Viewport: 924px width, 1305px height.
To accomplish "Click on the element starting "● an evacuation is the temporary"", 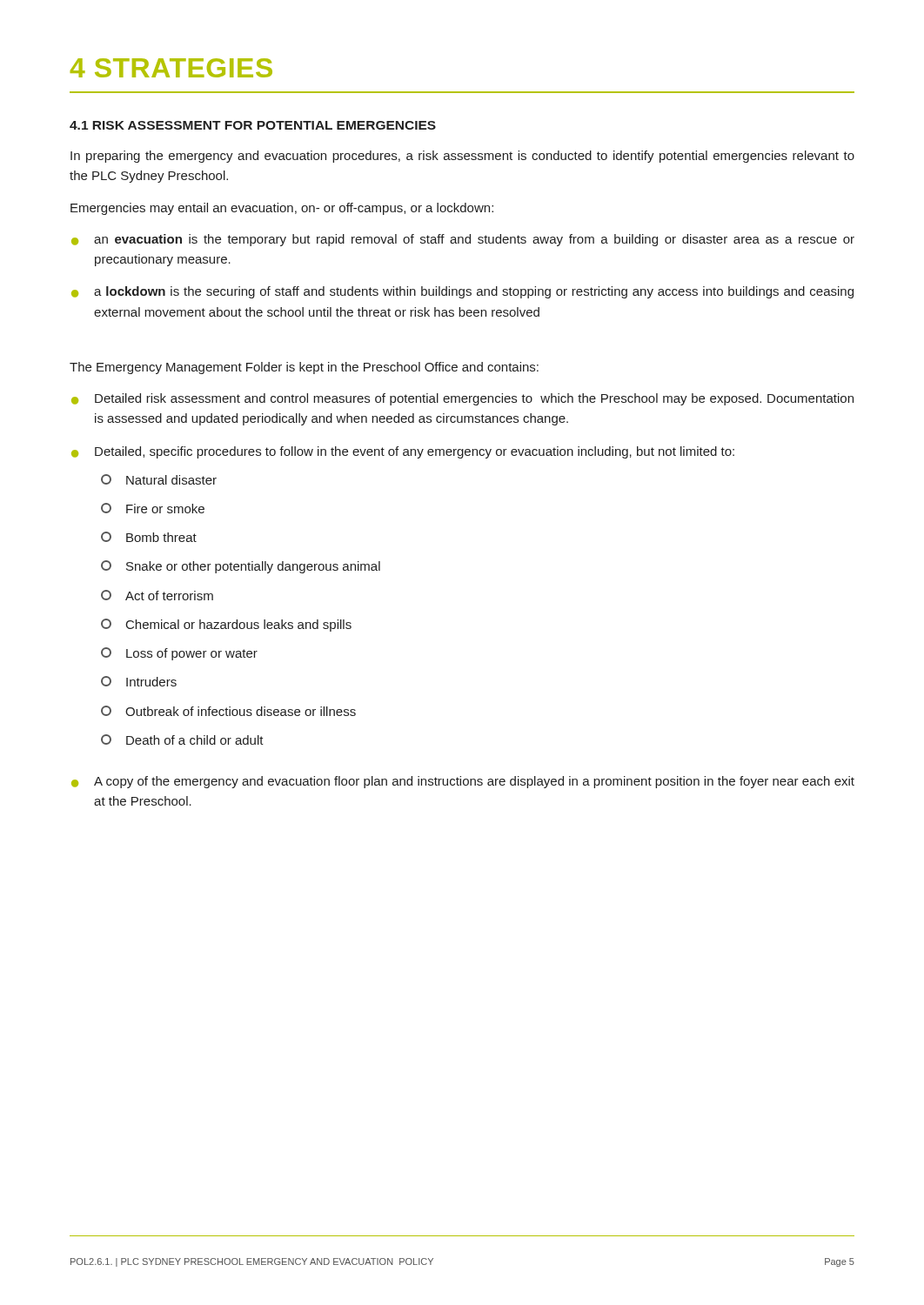I will (x=462, y=249).
